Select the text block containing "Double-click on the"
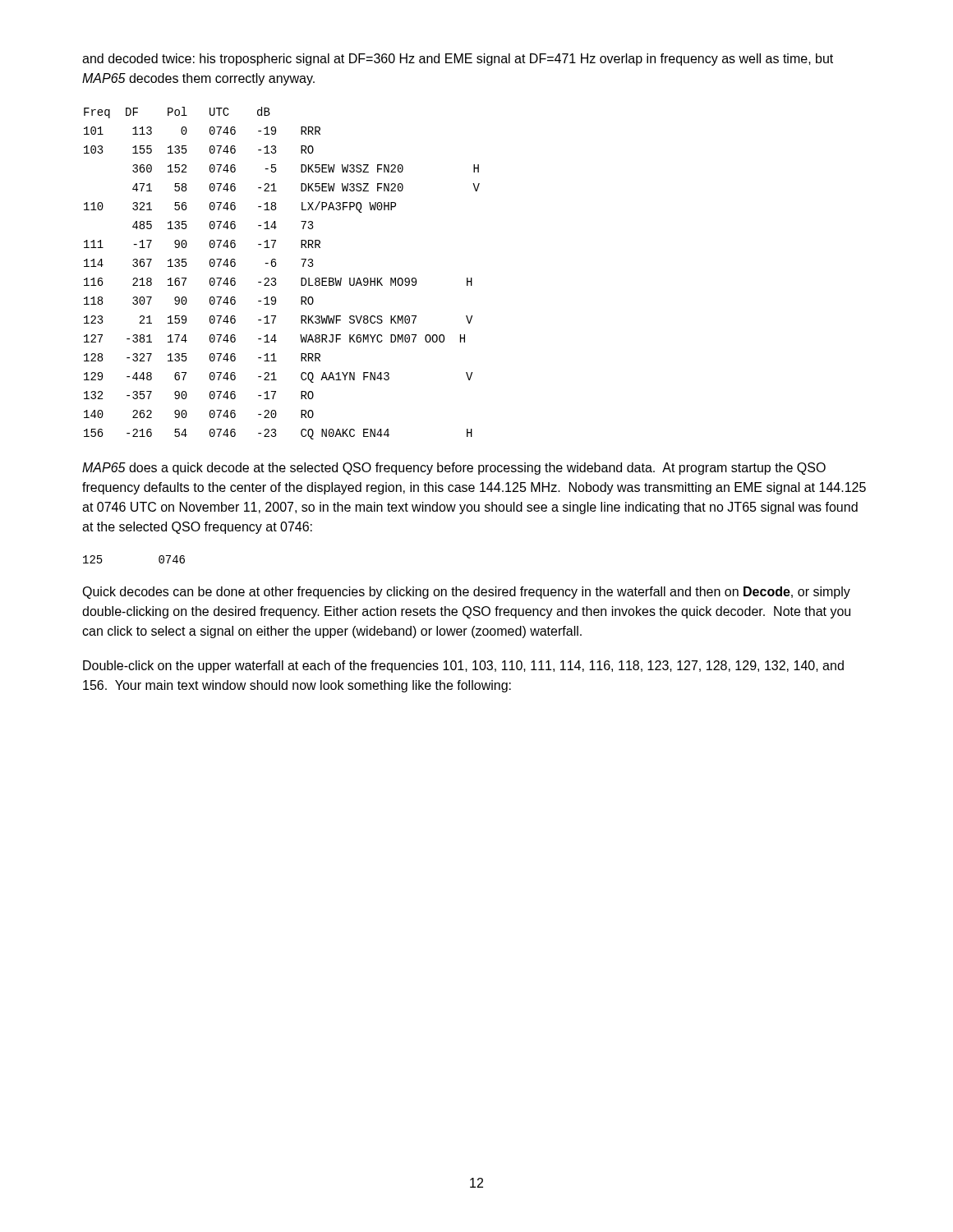The height and width of the screenshot is (1232, 953). [x=463, y=676]
